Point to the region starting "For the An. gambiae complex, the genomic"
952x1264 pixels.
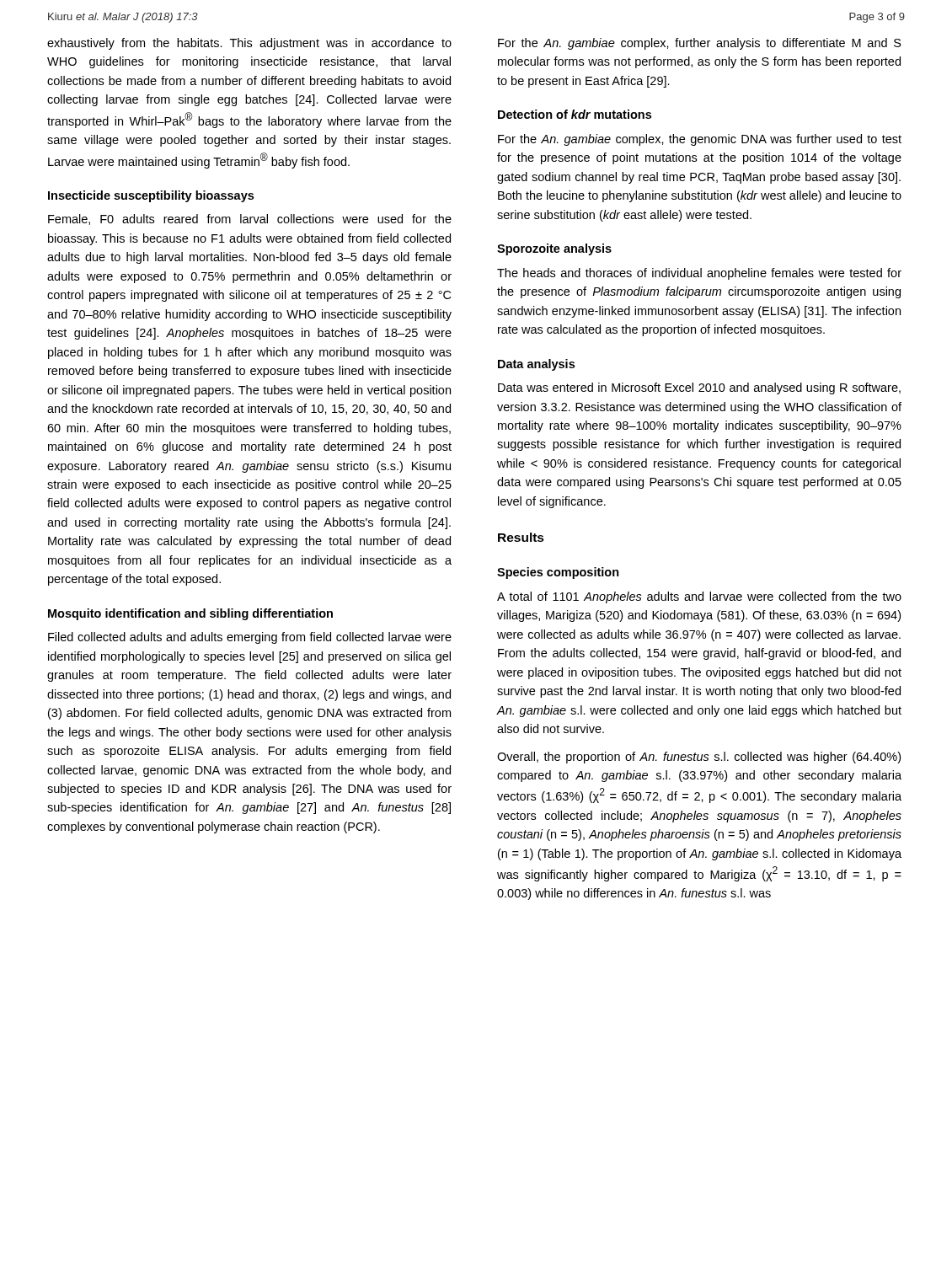click(699, 177)
